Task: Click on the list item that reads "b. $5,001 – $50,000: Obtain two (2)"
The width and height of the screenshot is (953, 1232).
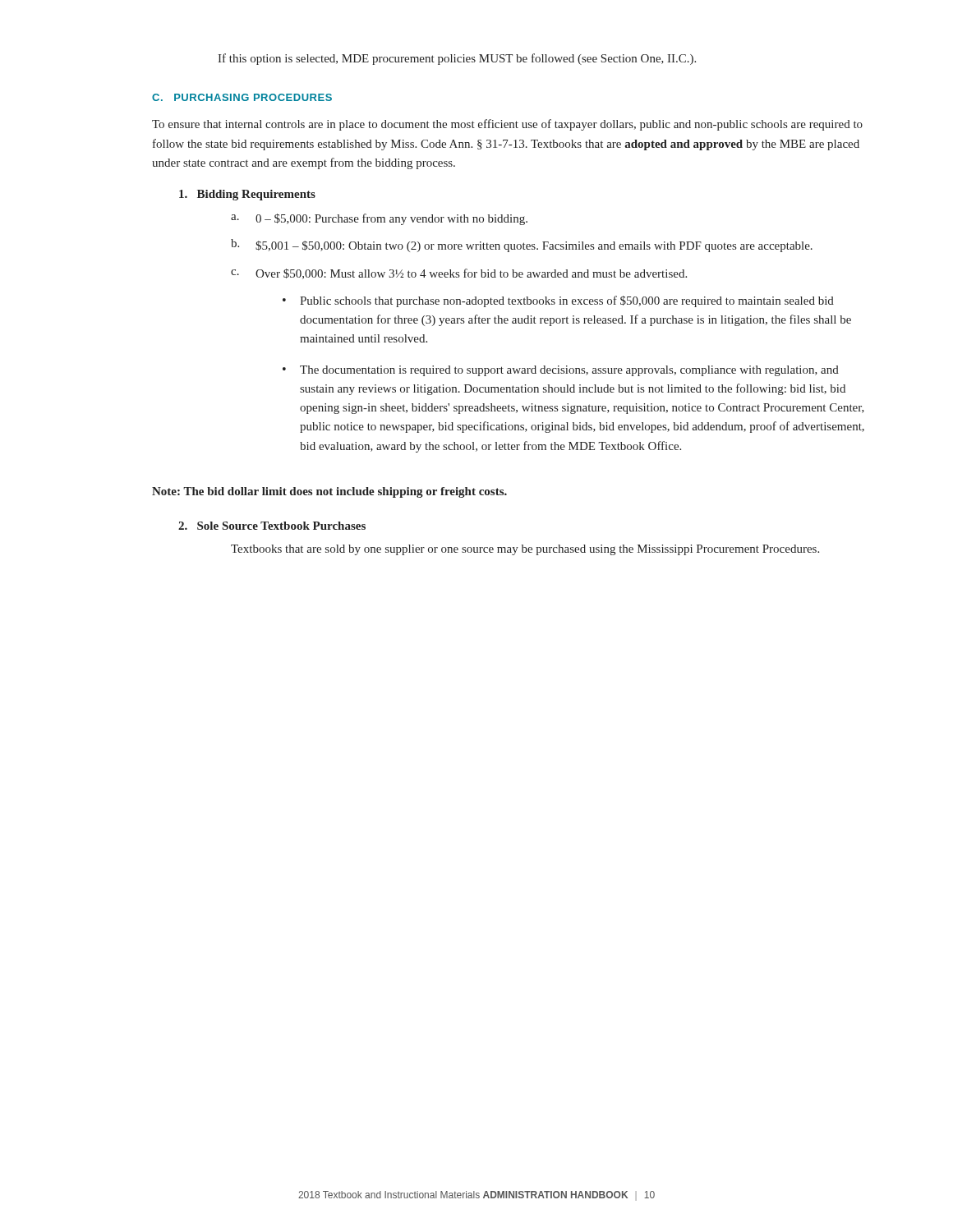Action: coord(551,246)
